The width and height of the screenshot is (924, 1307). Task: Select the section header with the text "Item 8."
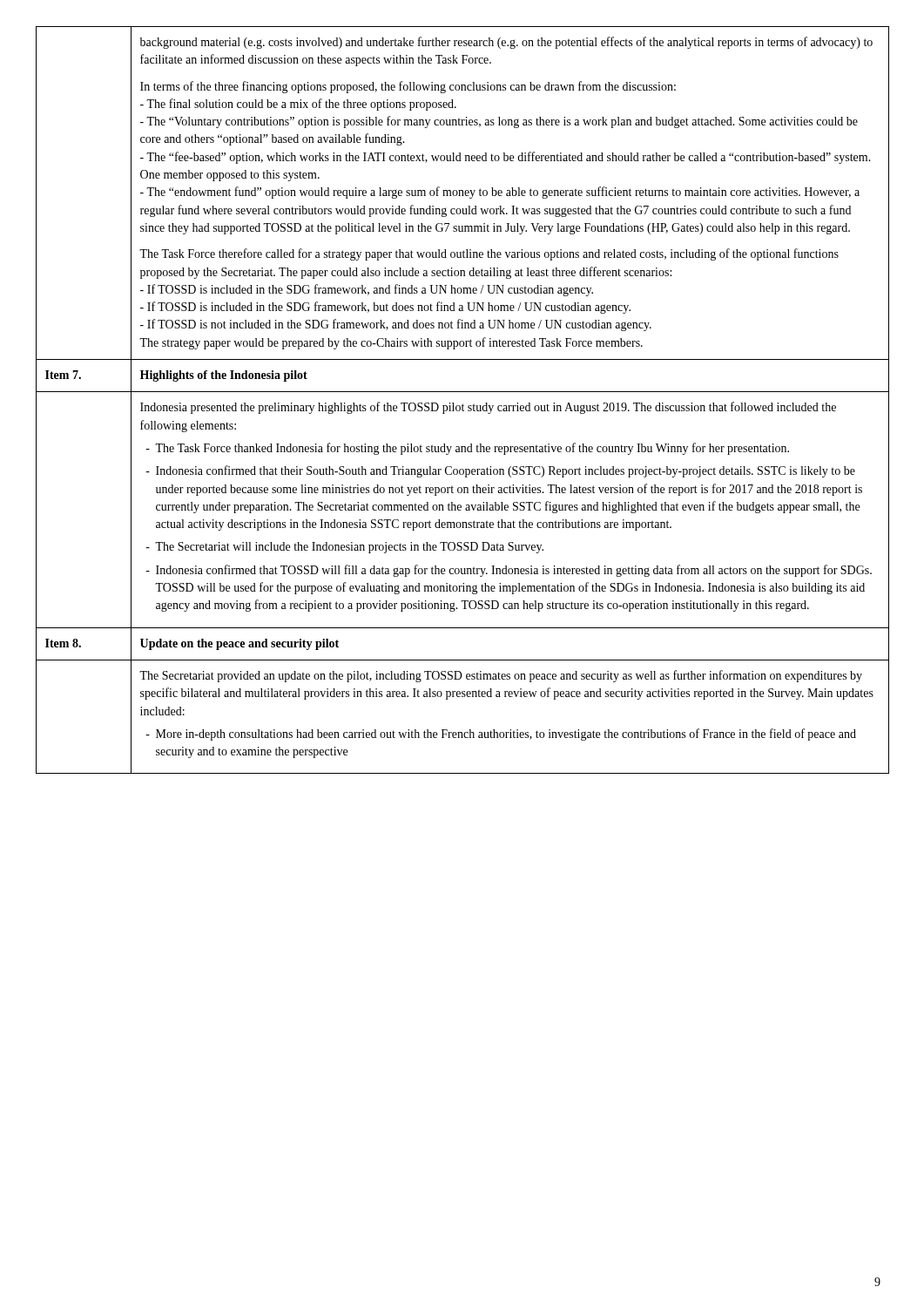pyautogui.click(x=63, y=643)
